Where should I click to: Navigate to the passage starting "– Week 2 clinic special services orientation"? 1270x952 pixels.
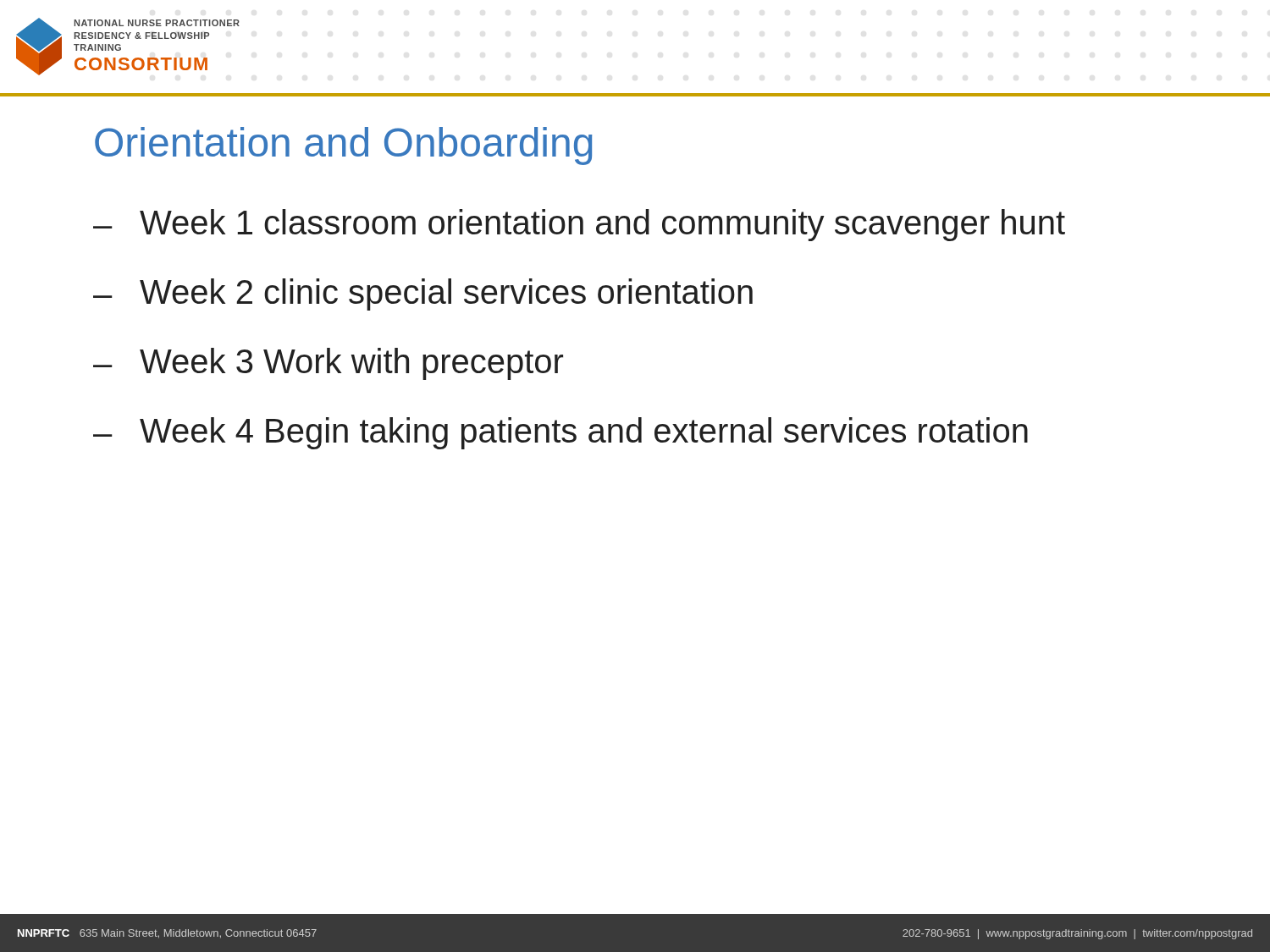pyautogui.click(x=648, y=292)
